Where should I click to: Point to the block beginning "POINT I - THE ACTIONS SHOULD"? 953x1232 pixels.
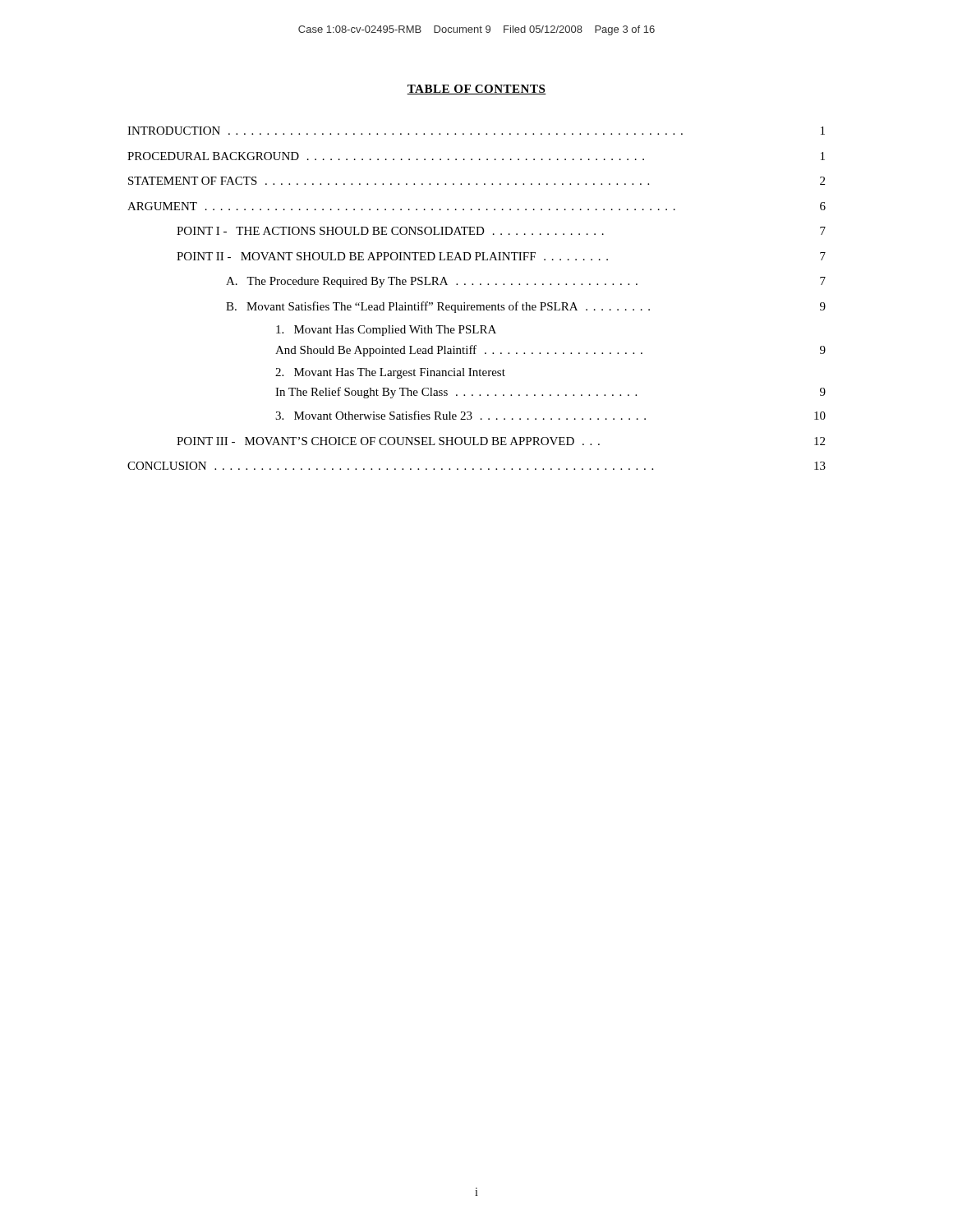[x=501, y=231]
